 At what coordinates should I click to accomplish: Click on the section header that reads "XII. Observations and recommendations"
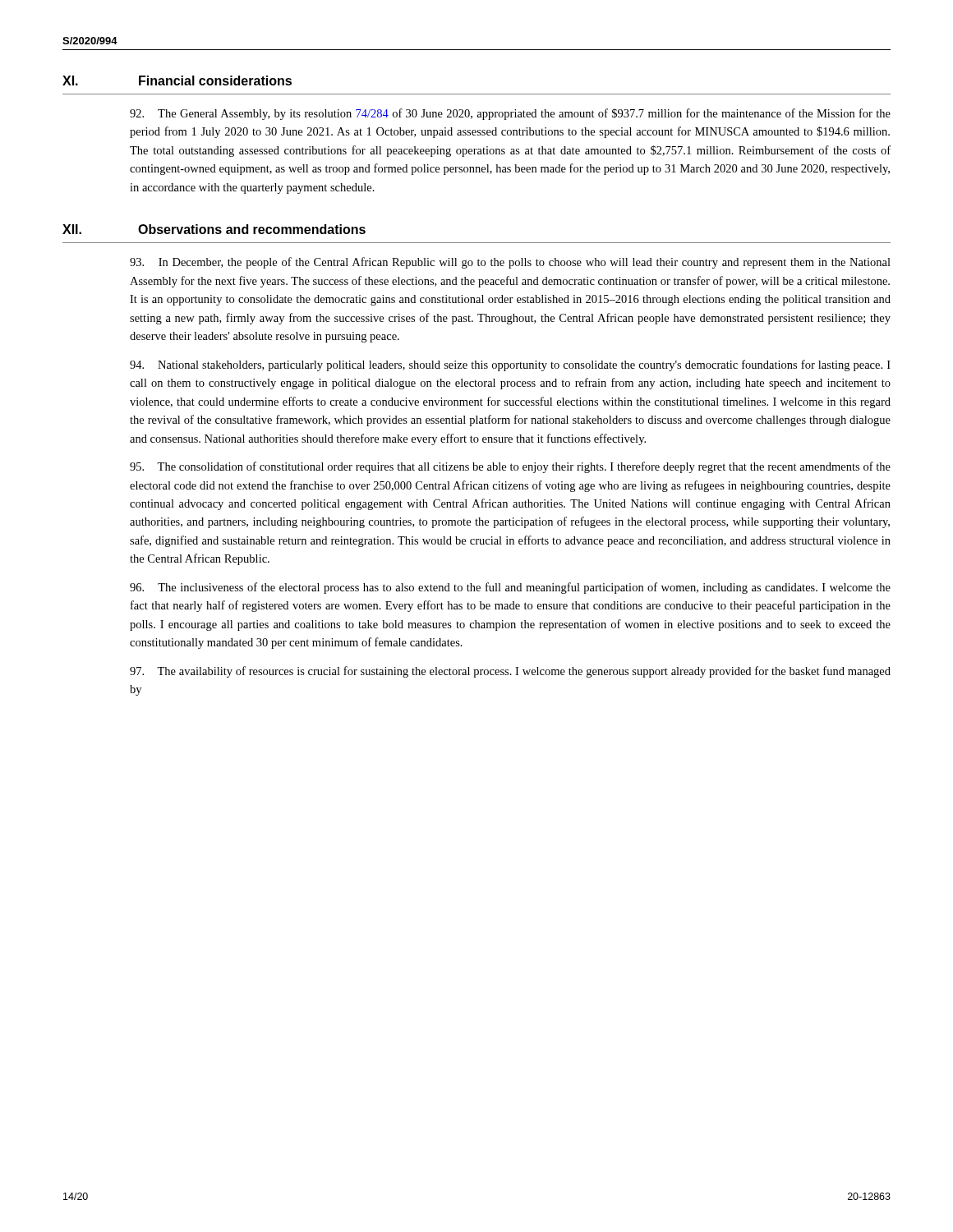pos(214,230)
